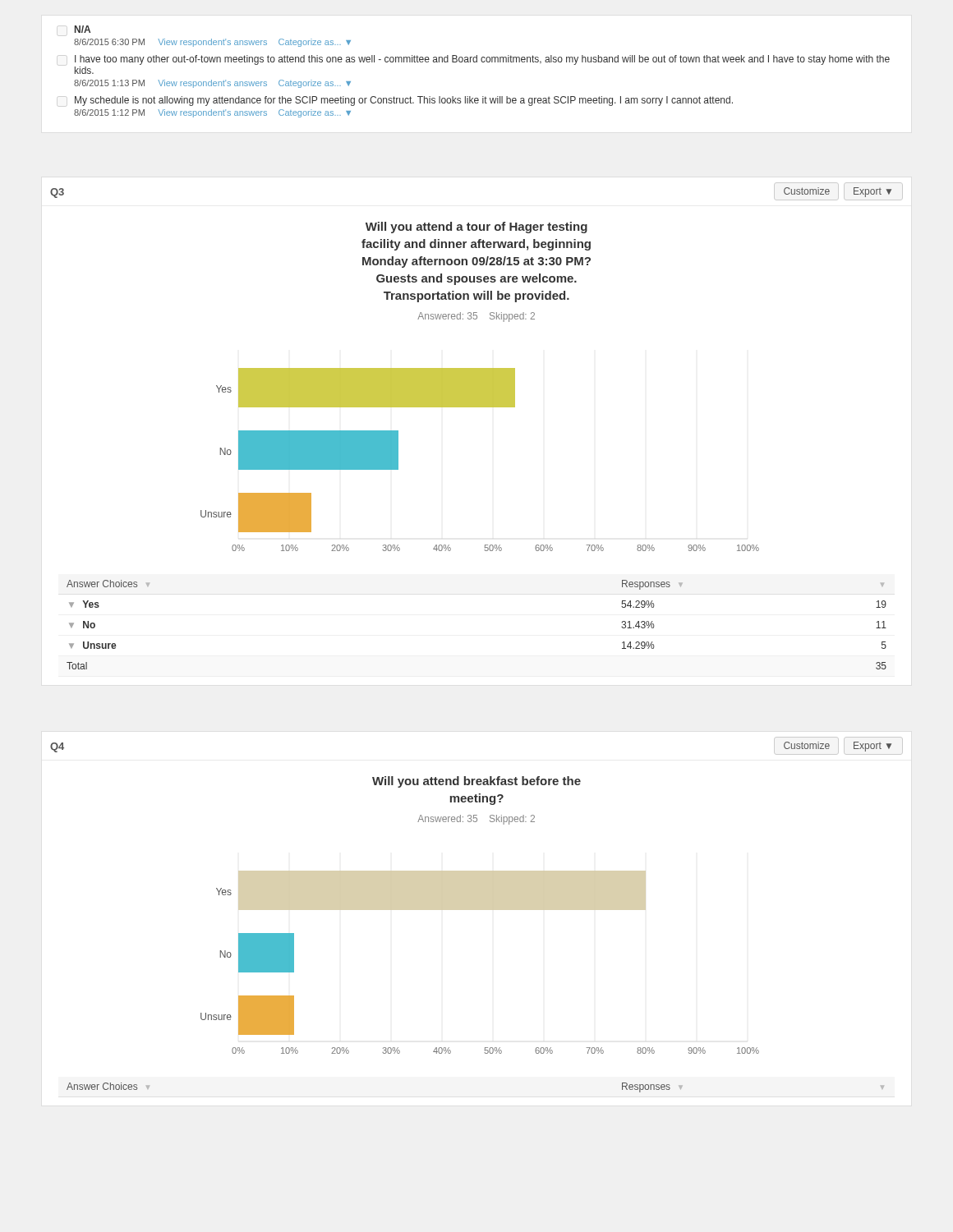Where is the passage that starts "My schedule is not allowing"?
This screenshot has height=1232, width=953.
pyautogui.click(x=478, y=106)
